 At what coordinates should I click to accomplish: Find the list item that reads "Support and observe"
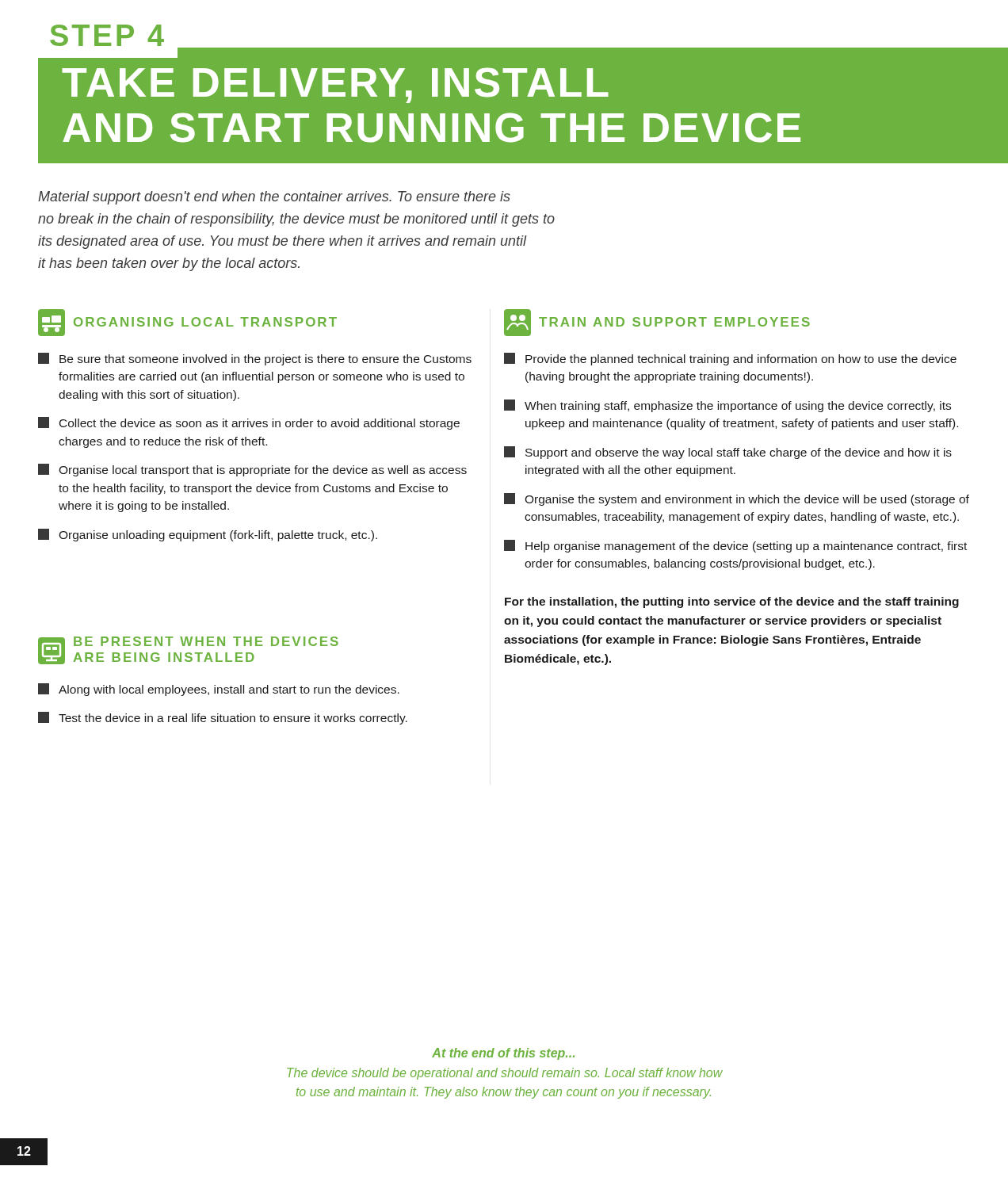point(737,462)
